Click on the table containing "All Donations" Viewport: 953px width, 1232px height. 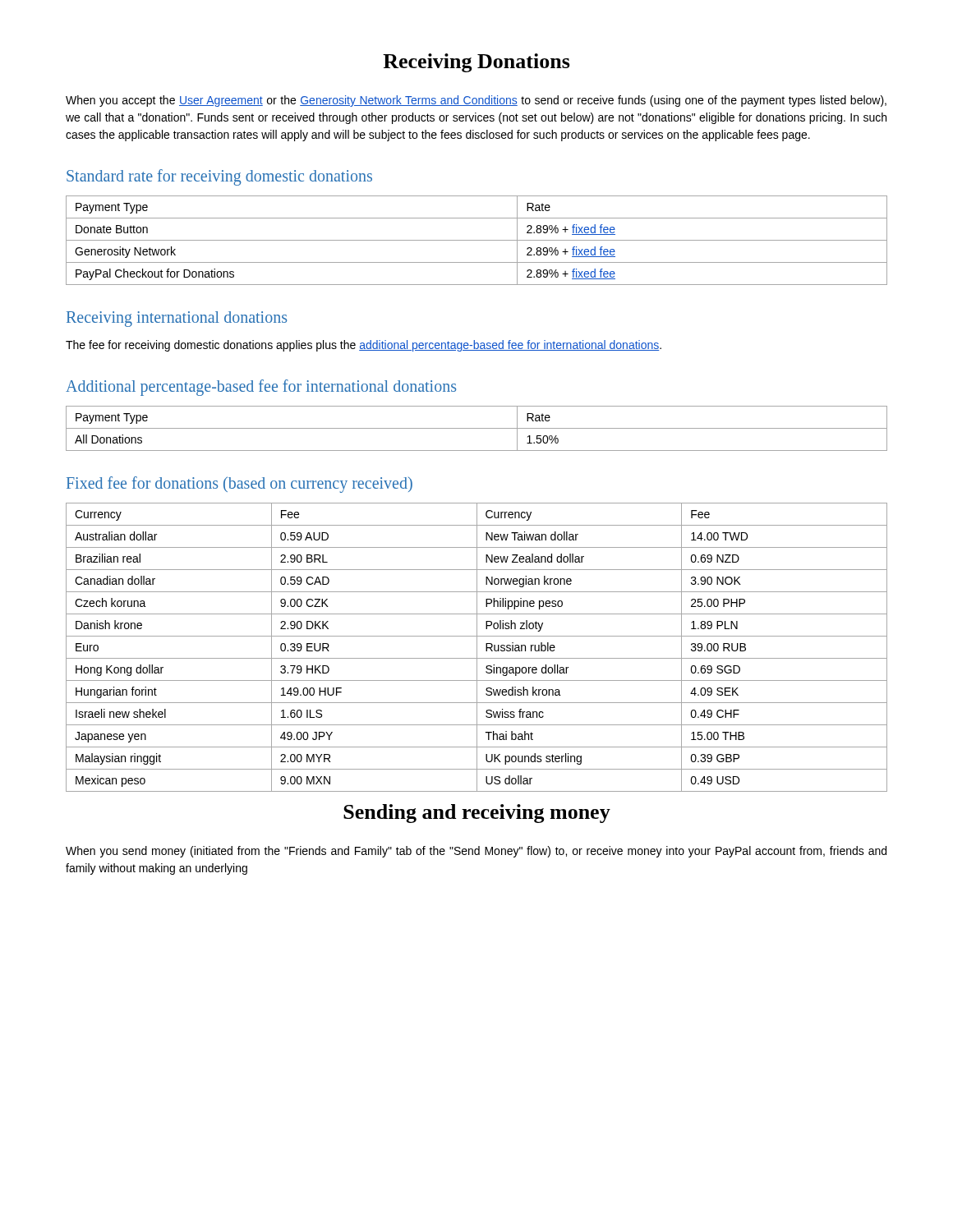point(476,428)
